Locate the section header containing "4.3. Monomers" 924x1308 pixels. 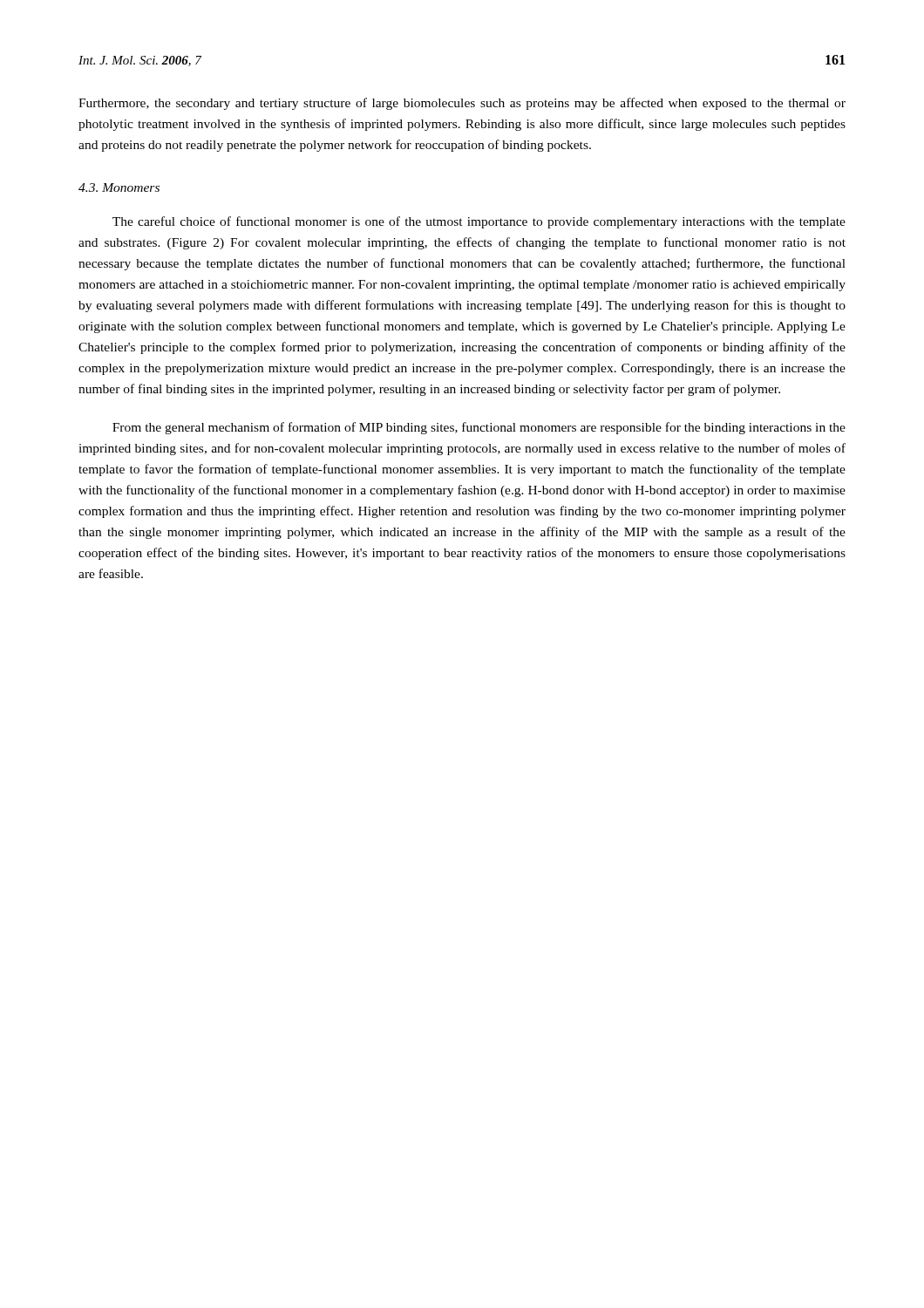click(119, 187)
